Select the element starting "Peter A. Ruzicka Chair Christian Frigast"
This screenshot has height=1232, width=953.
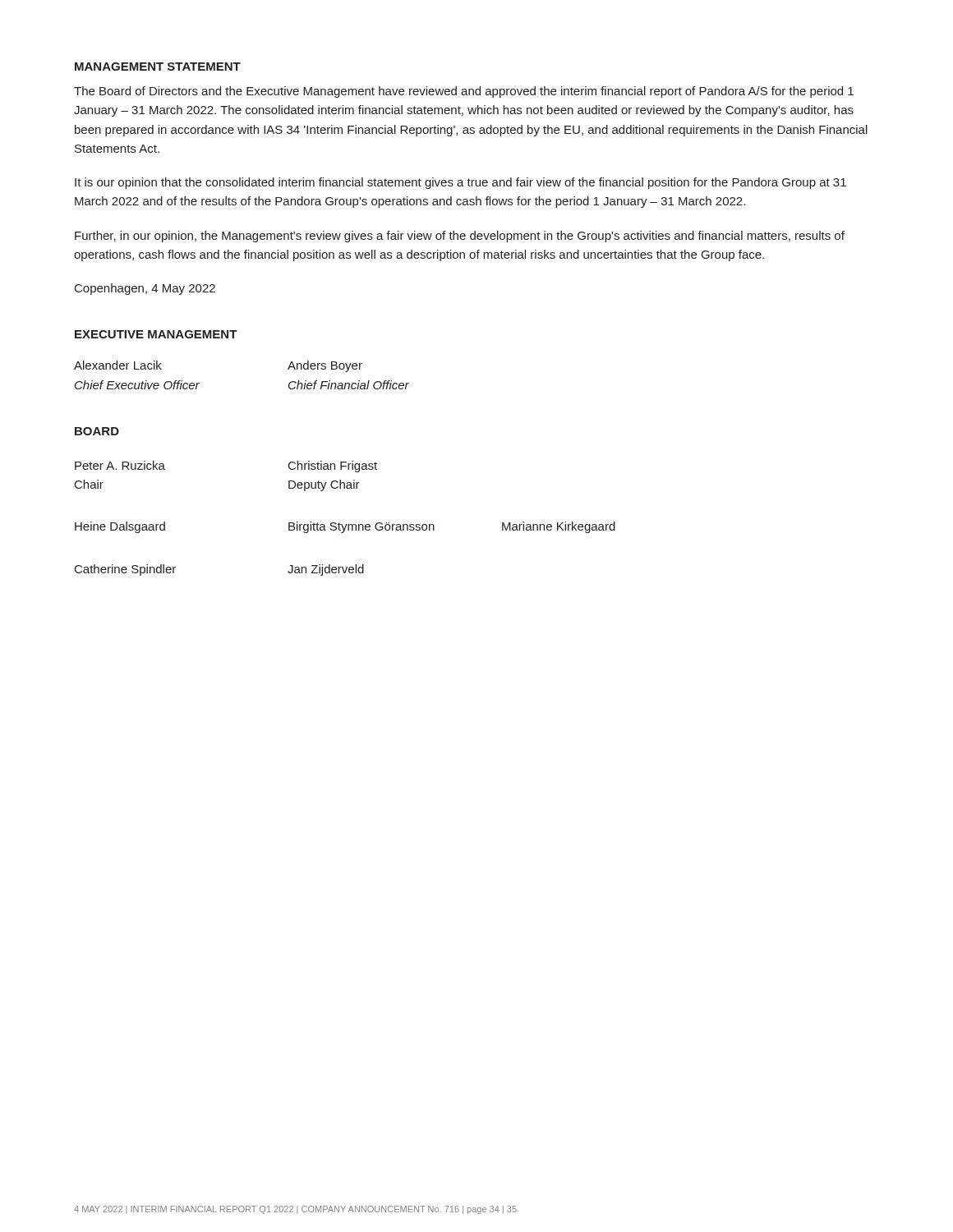click(125, 466)
